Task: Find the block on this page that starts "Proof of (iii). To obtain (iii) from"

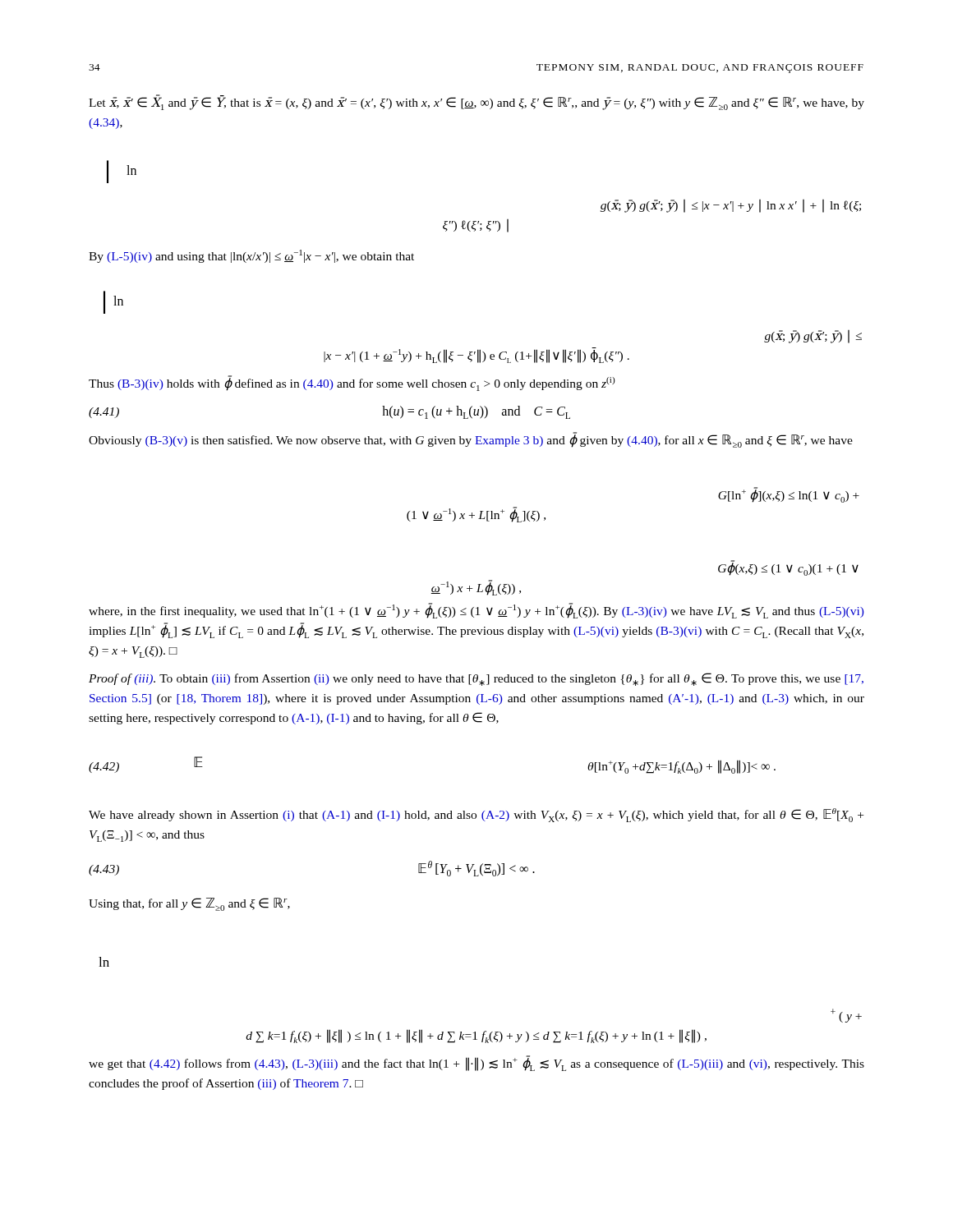Action: (x=476, y=698)
